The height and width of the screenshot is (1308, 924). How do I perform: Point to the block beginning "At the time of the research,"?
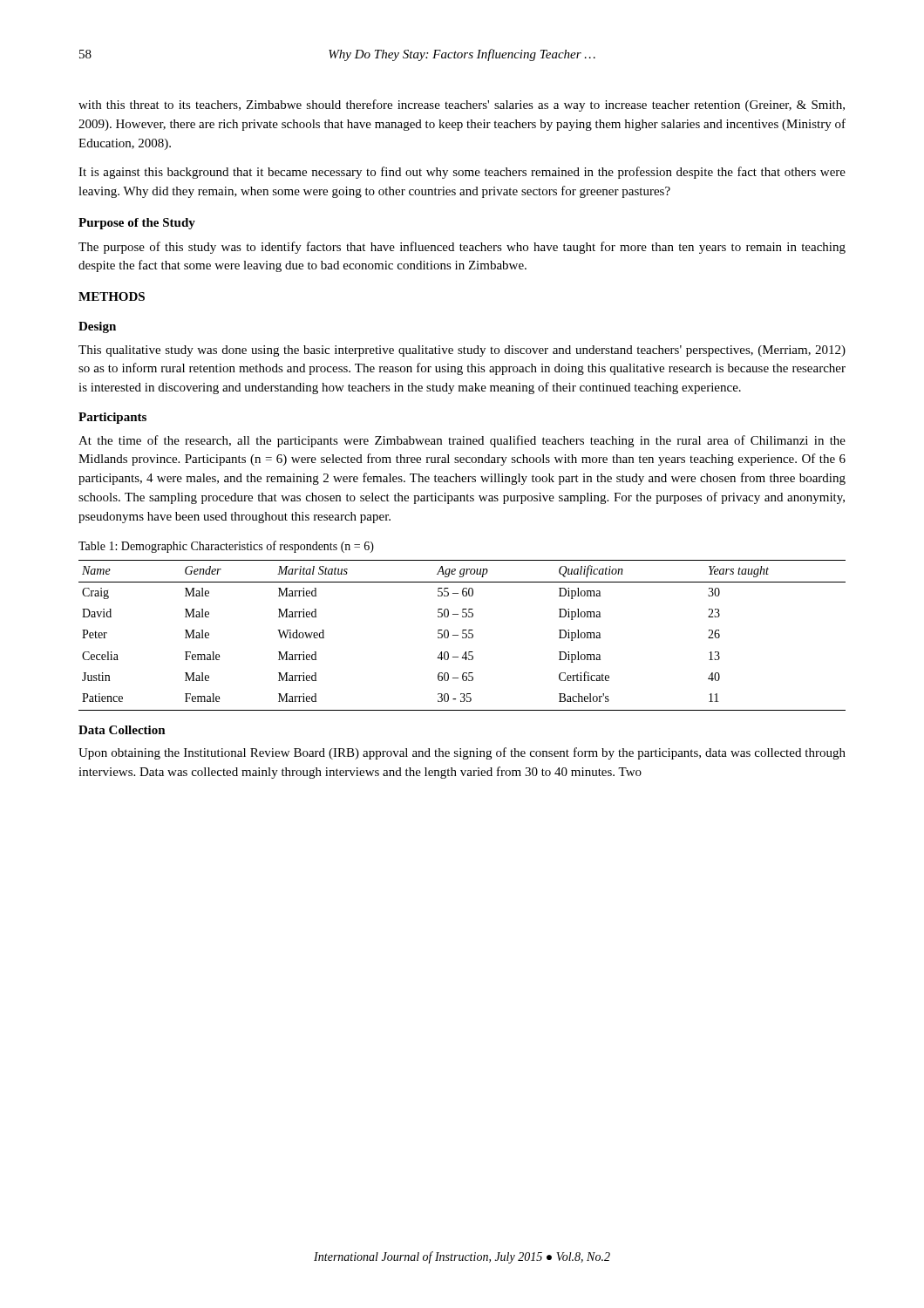462,479
